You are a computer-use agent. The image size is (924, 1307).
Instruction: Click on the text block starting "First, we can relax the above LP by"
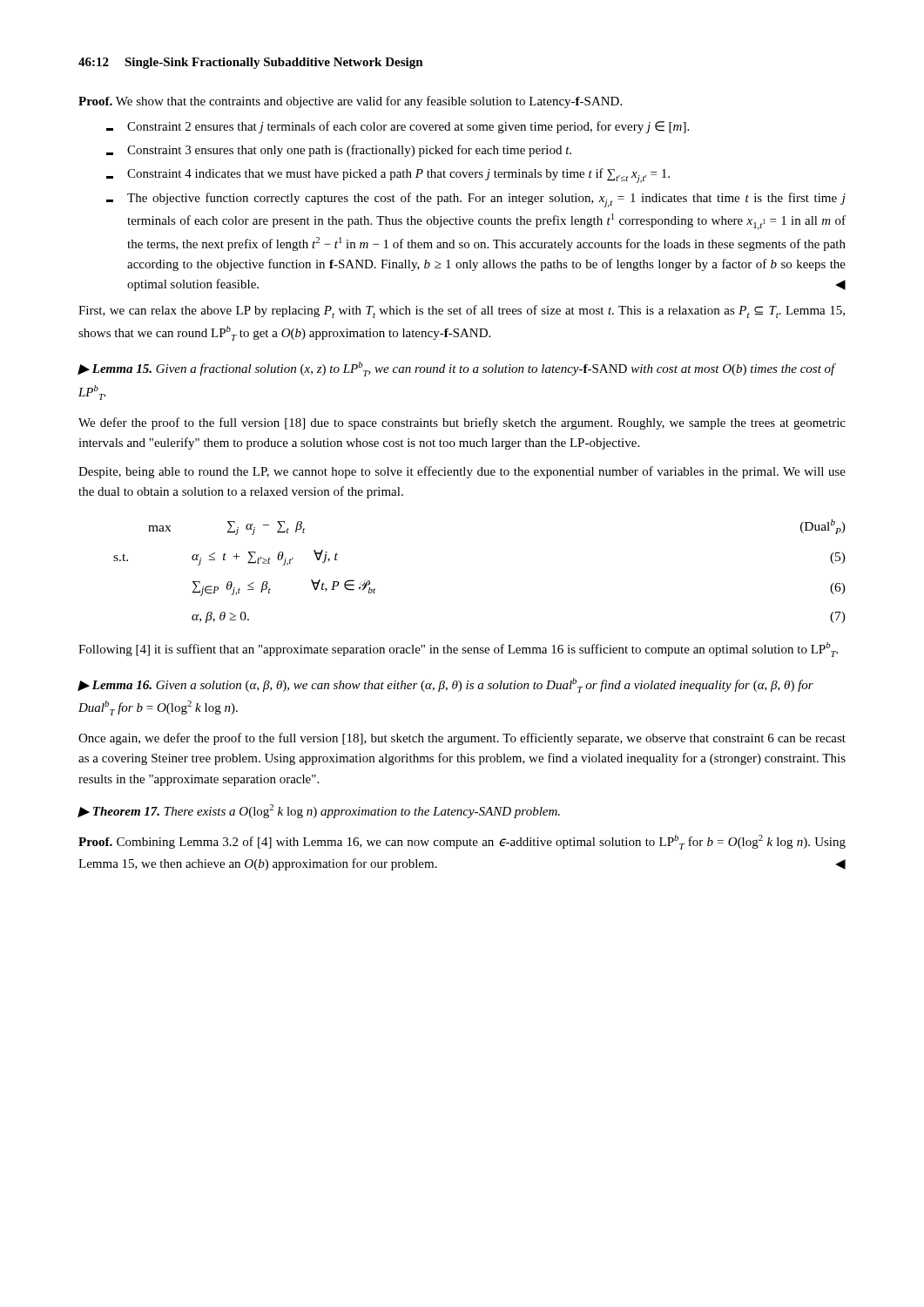pos(462,323)
